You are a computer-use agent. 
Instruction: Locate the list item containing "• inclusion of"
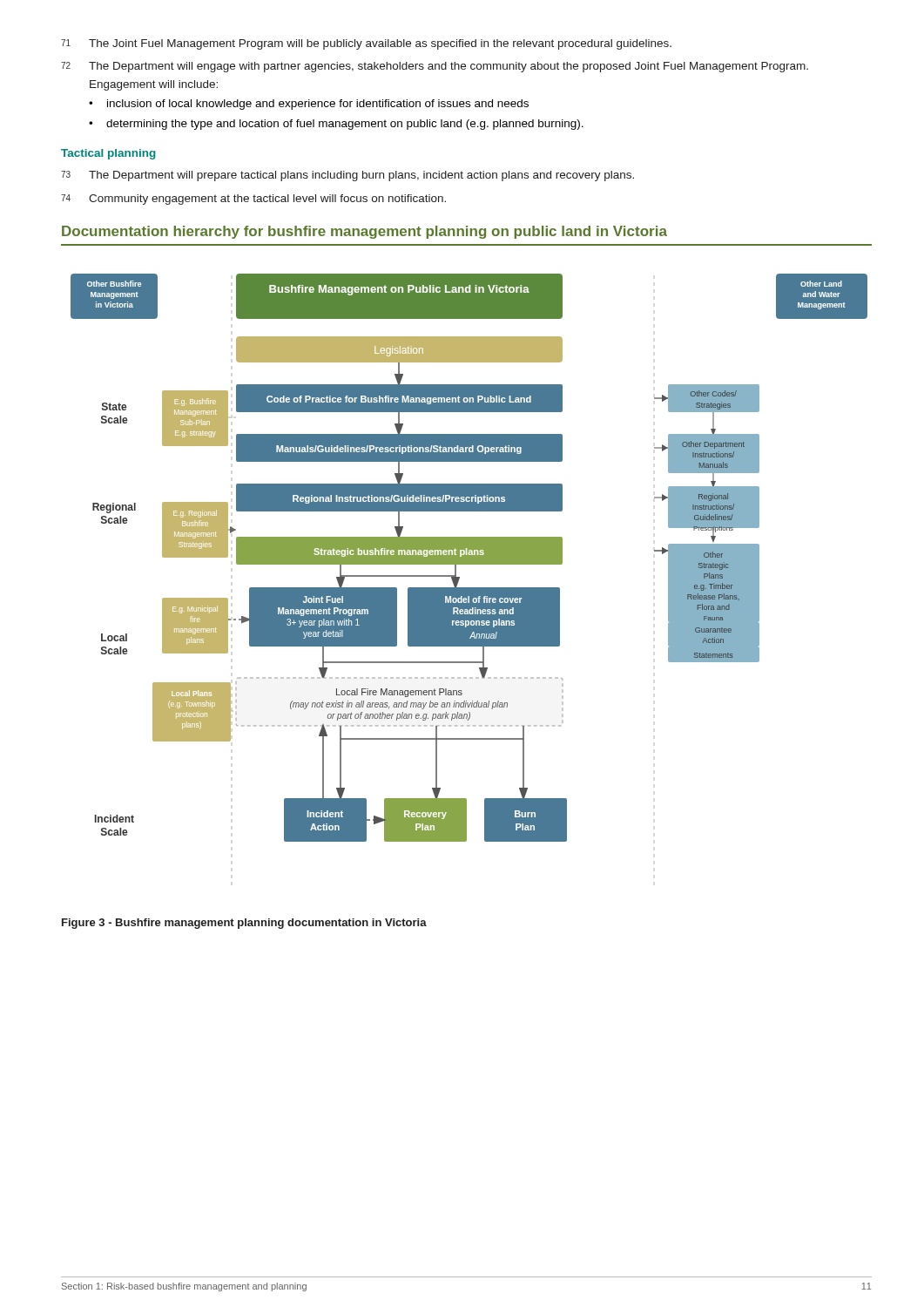(x=309, y=104)
